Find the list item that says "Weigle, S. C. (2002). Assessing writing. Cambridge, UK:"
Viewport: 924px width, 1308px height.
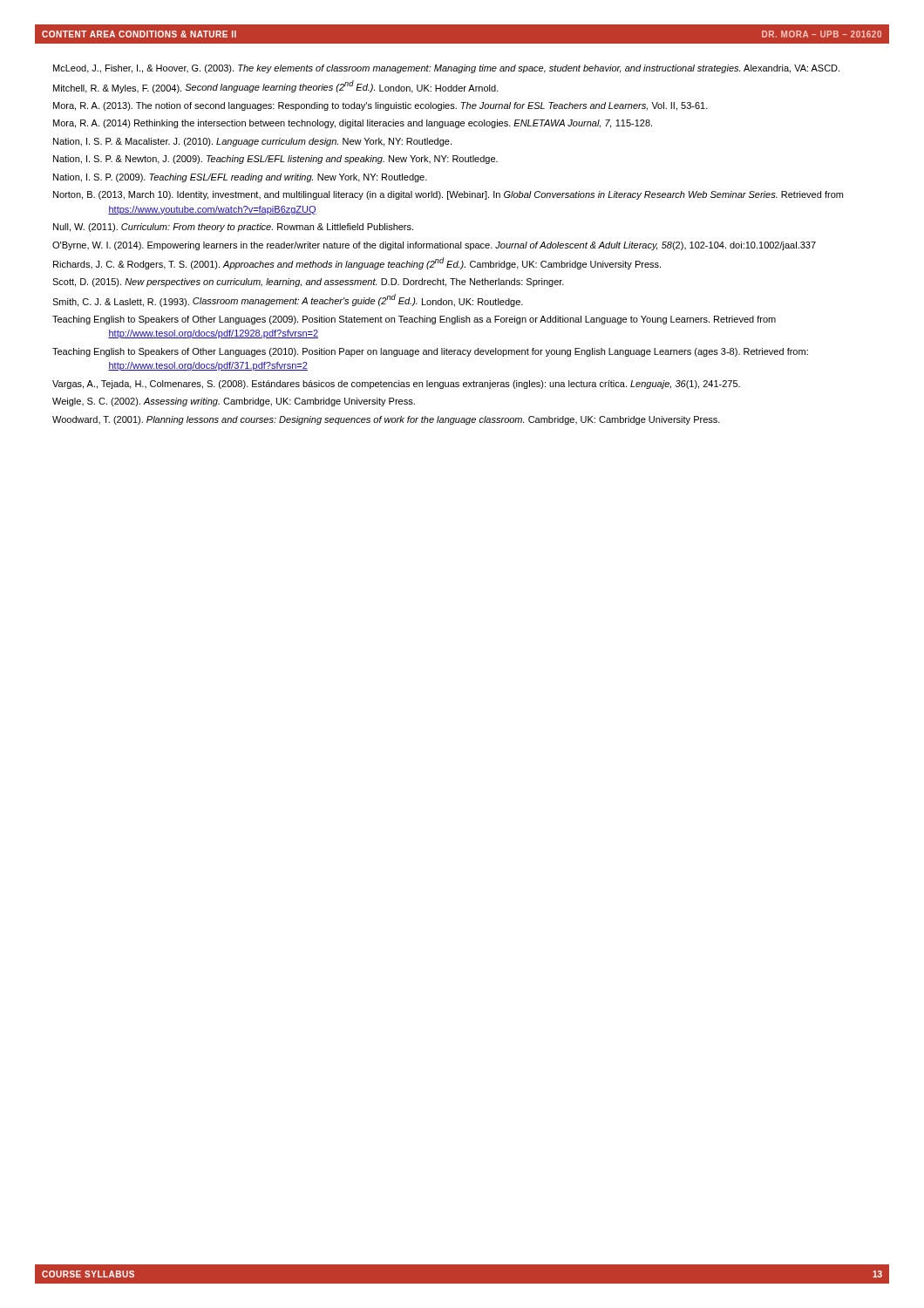point(234,402)
